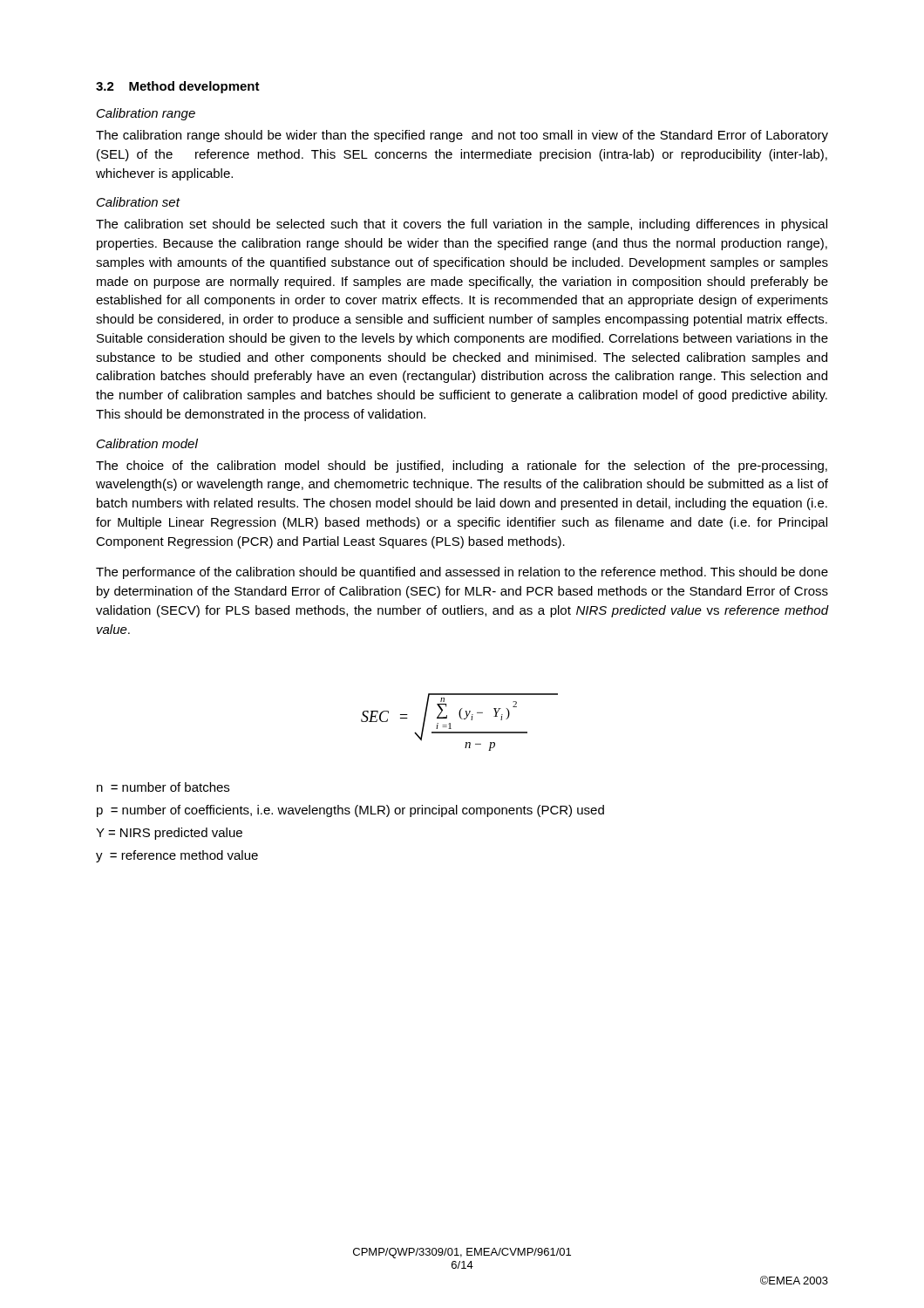Locate the text with the text "Calibration set"
The height and width of the screenshot is (1308, 924).
pyautogui.click(x=138, y=202)
